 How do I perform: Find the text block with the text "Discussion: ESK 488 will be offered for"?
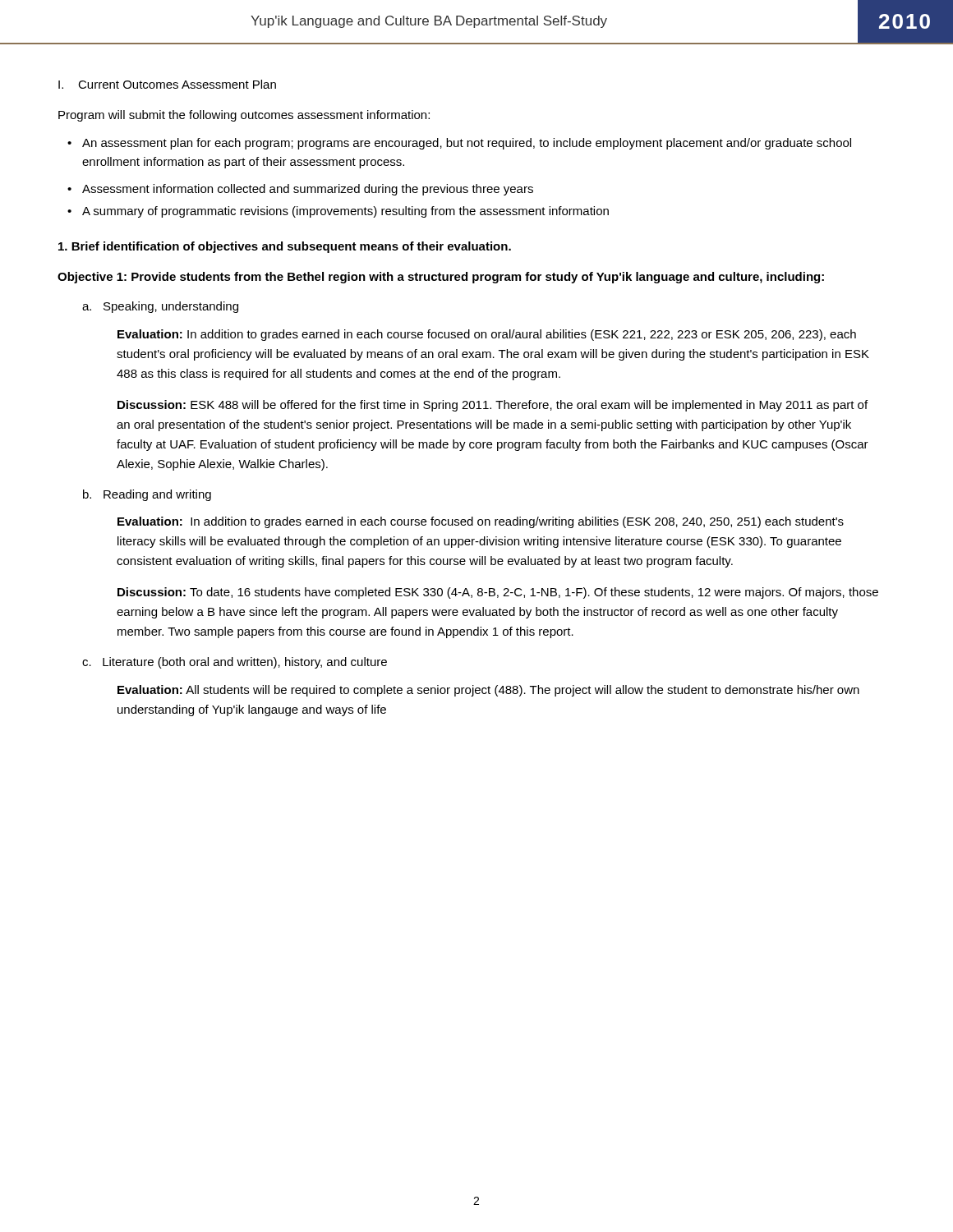(492, 434)
